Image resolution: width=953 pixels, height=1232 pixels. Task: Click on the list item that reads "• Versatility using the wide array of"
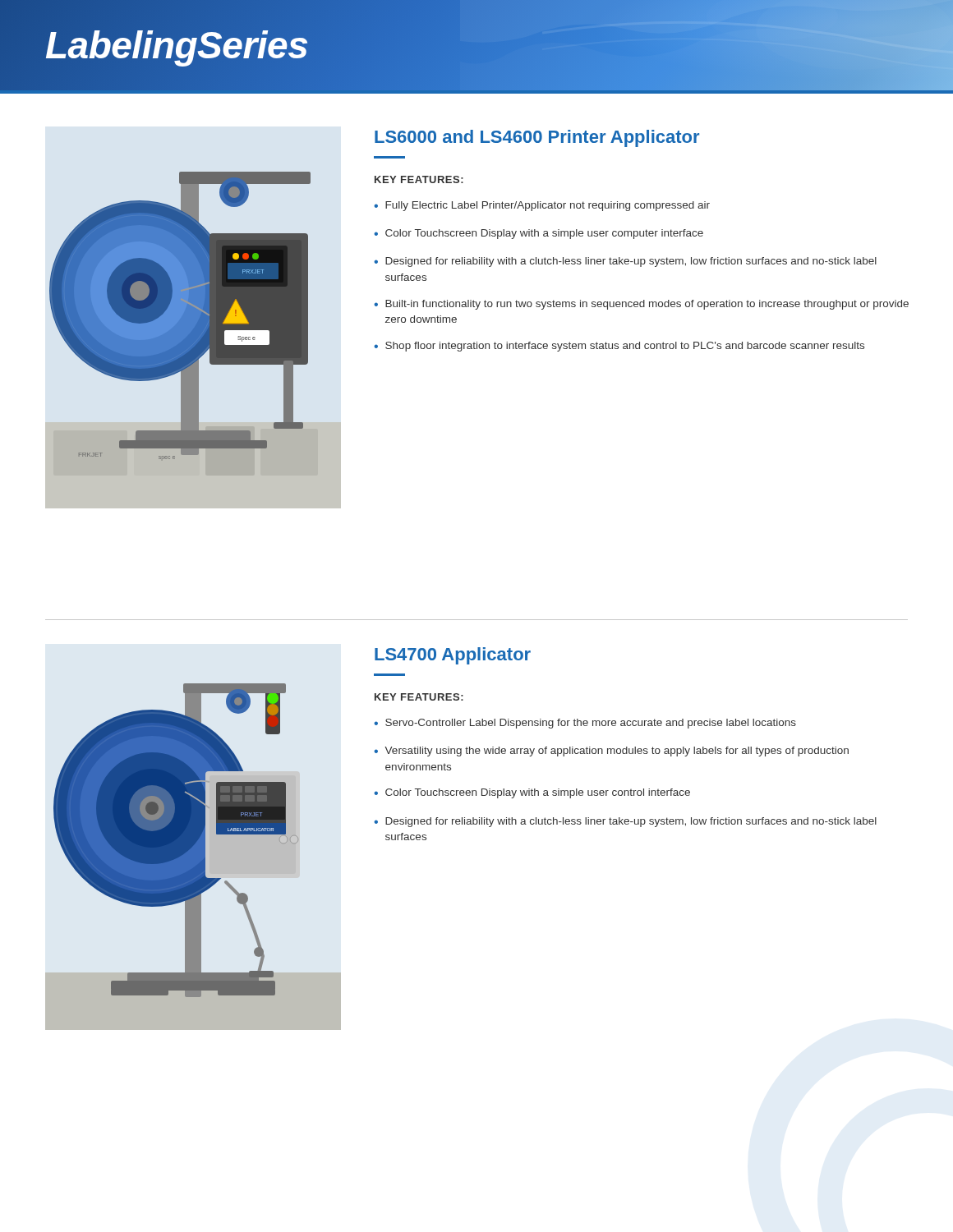645,759
